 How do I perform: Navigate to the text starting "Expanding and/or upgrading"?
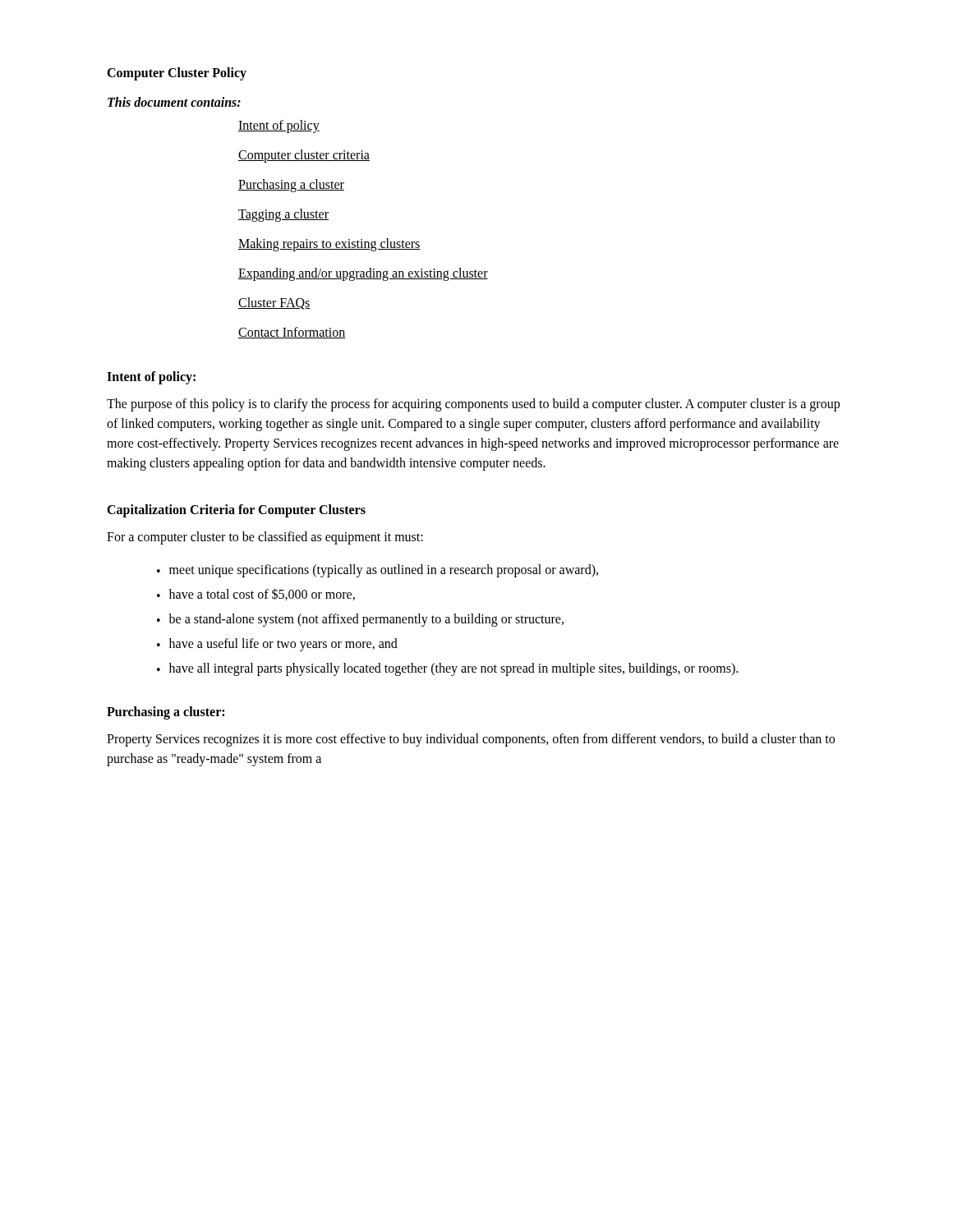pyautogui.click(x=363, y=273)
